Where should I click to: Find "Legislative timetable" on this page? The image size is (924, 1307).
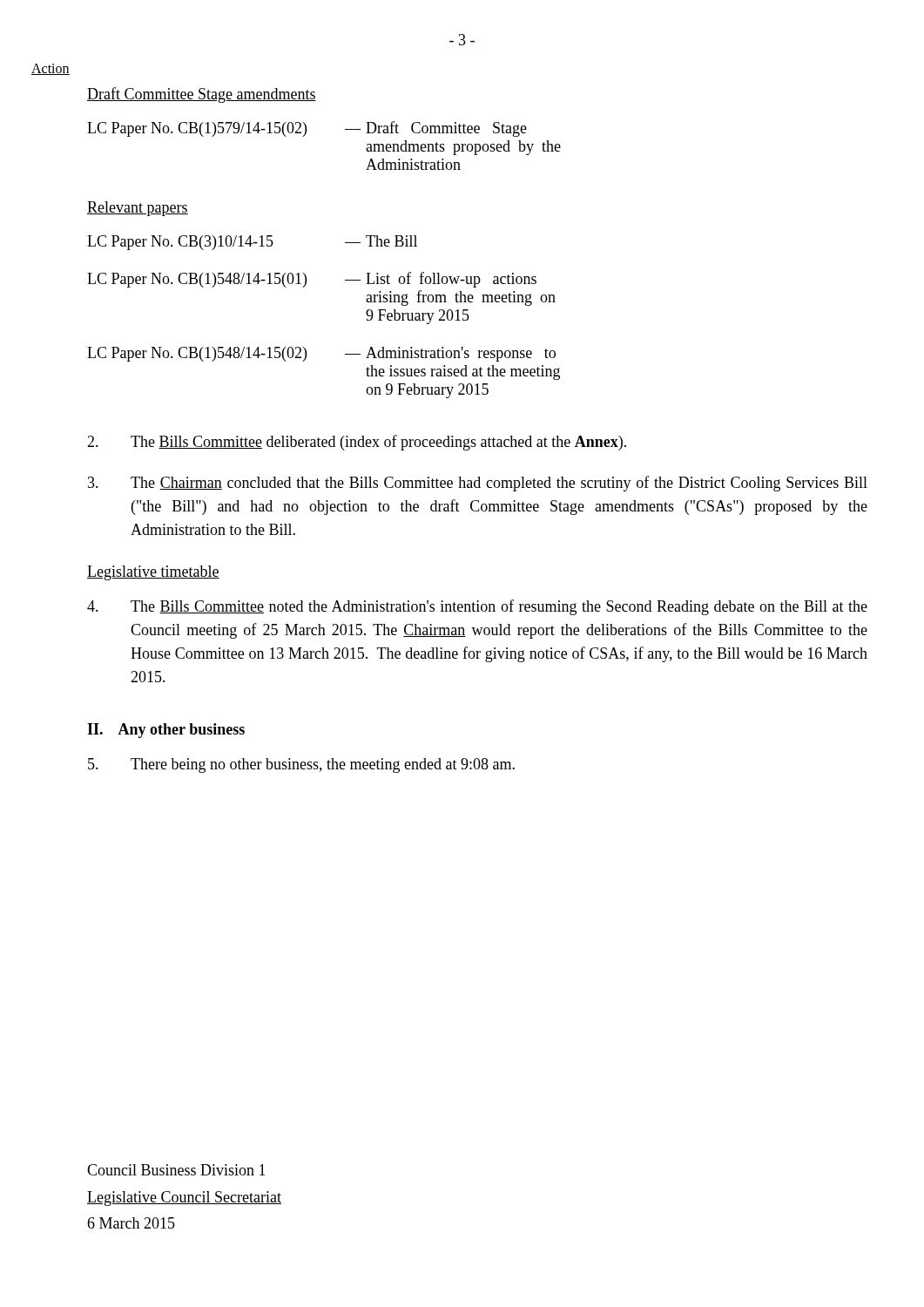coord(153,572)
